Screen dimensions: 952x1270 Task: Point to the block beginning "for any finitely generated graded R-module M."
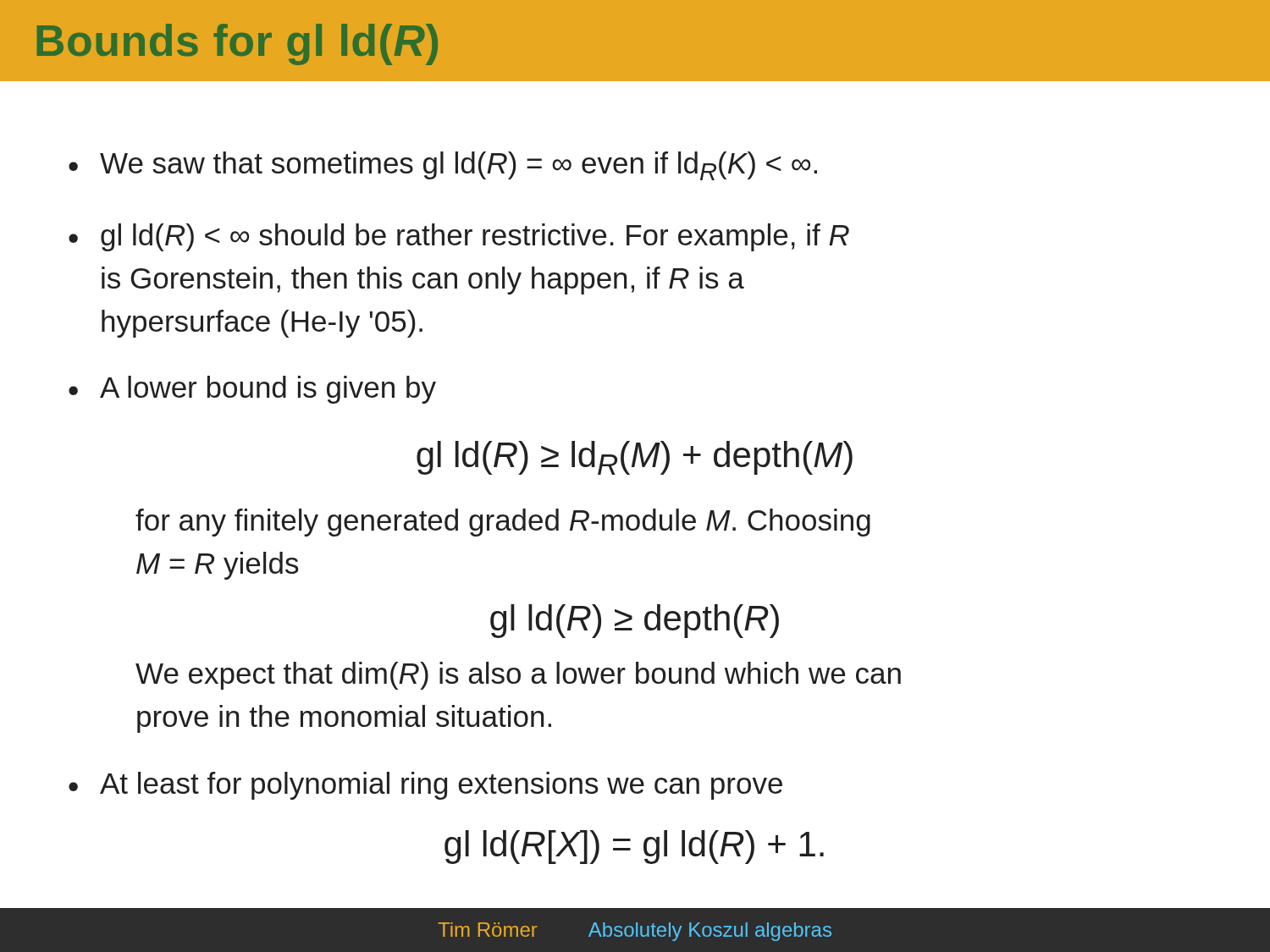click(x=504, y=541)
